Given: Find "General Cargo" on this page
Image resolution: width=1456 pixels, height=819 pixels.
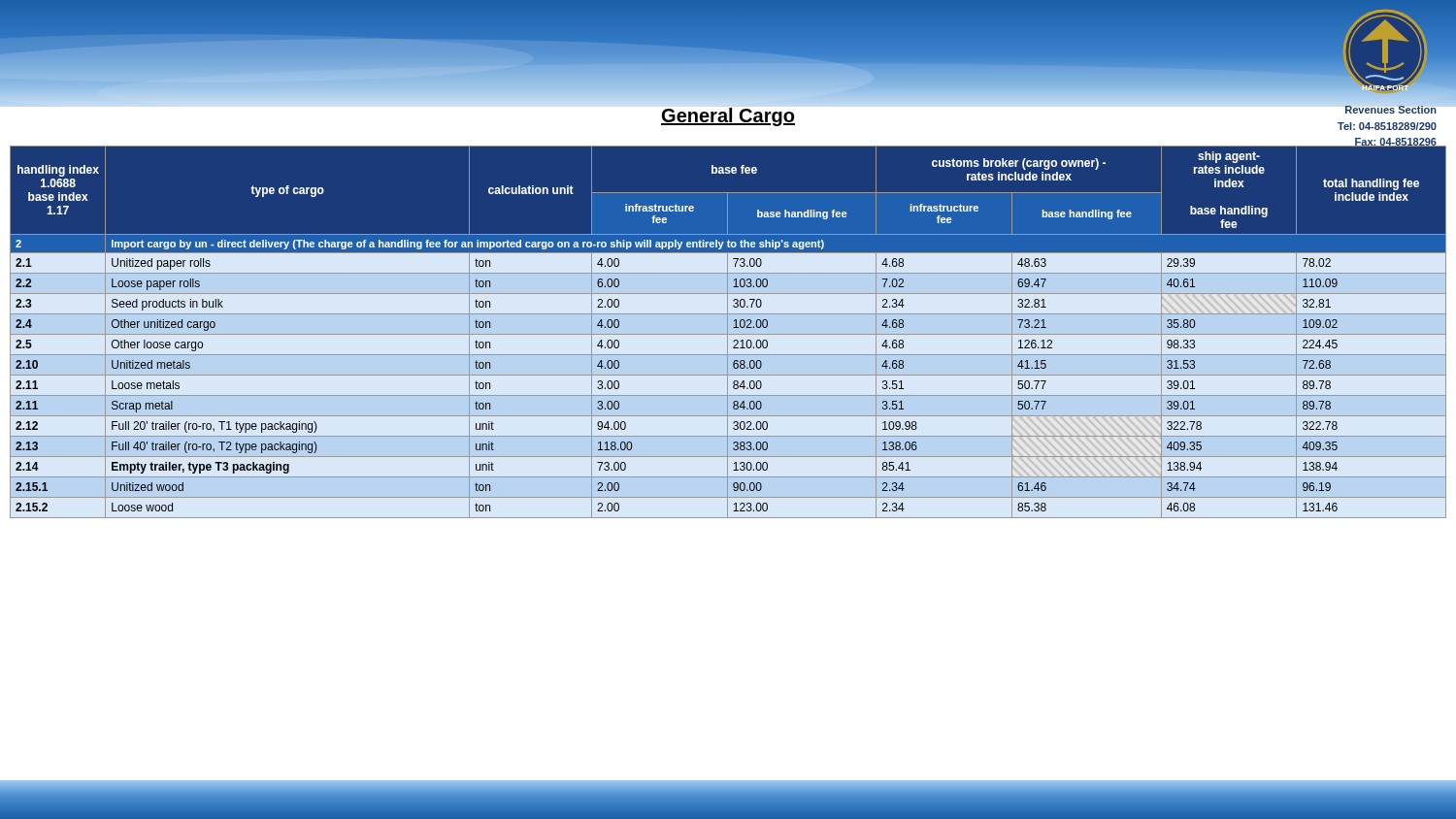Looking at the screenshot, I should click(728, 115).
